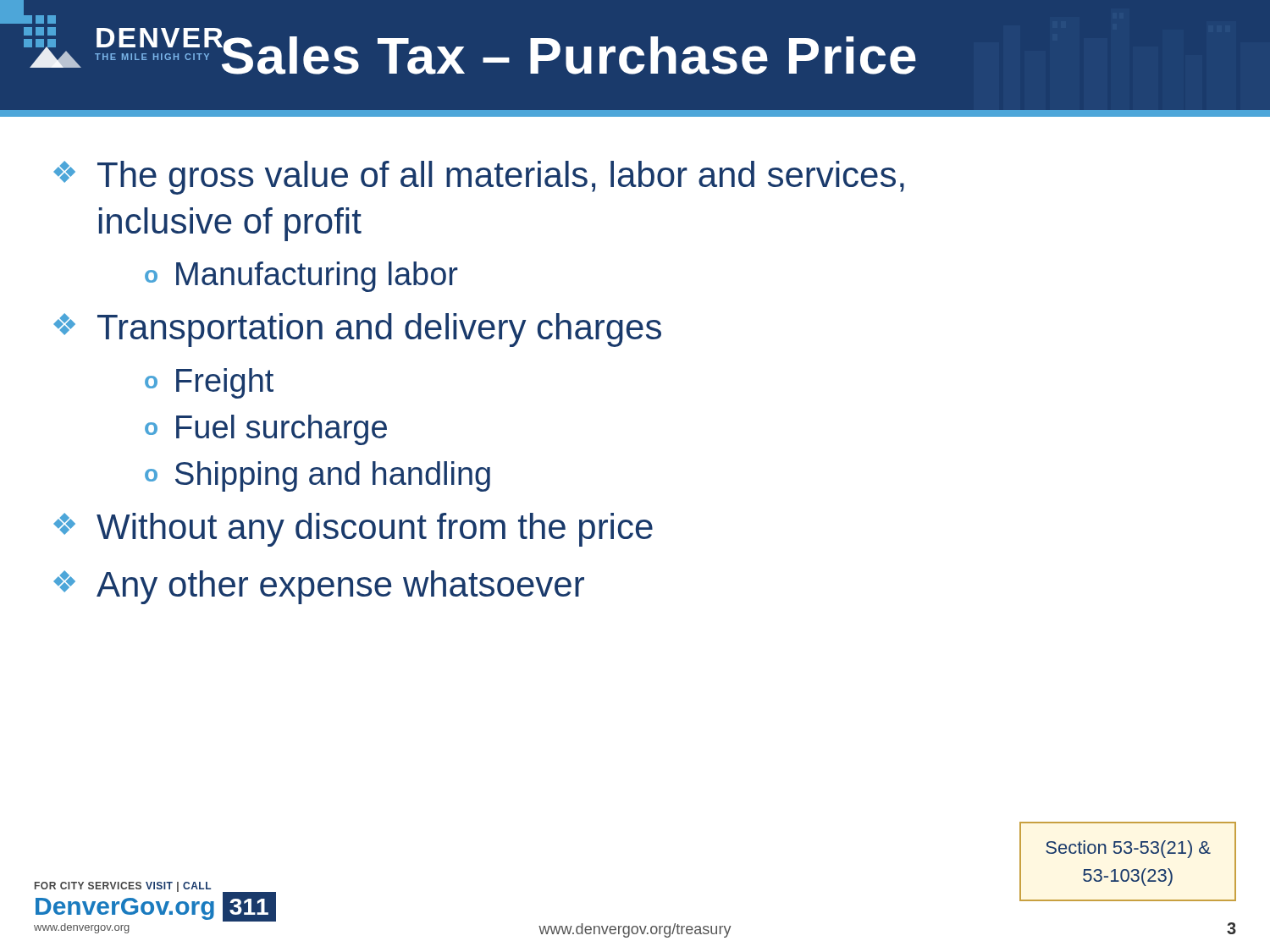Image resolution: width=1270 pixels, height=952 pixels.
Task: Find "o Manufacturing labor" on this page
Action: pos(301,275)
